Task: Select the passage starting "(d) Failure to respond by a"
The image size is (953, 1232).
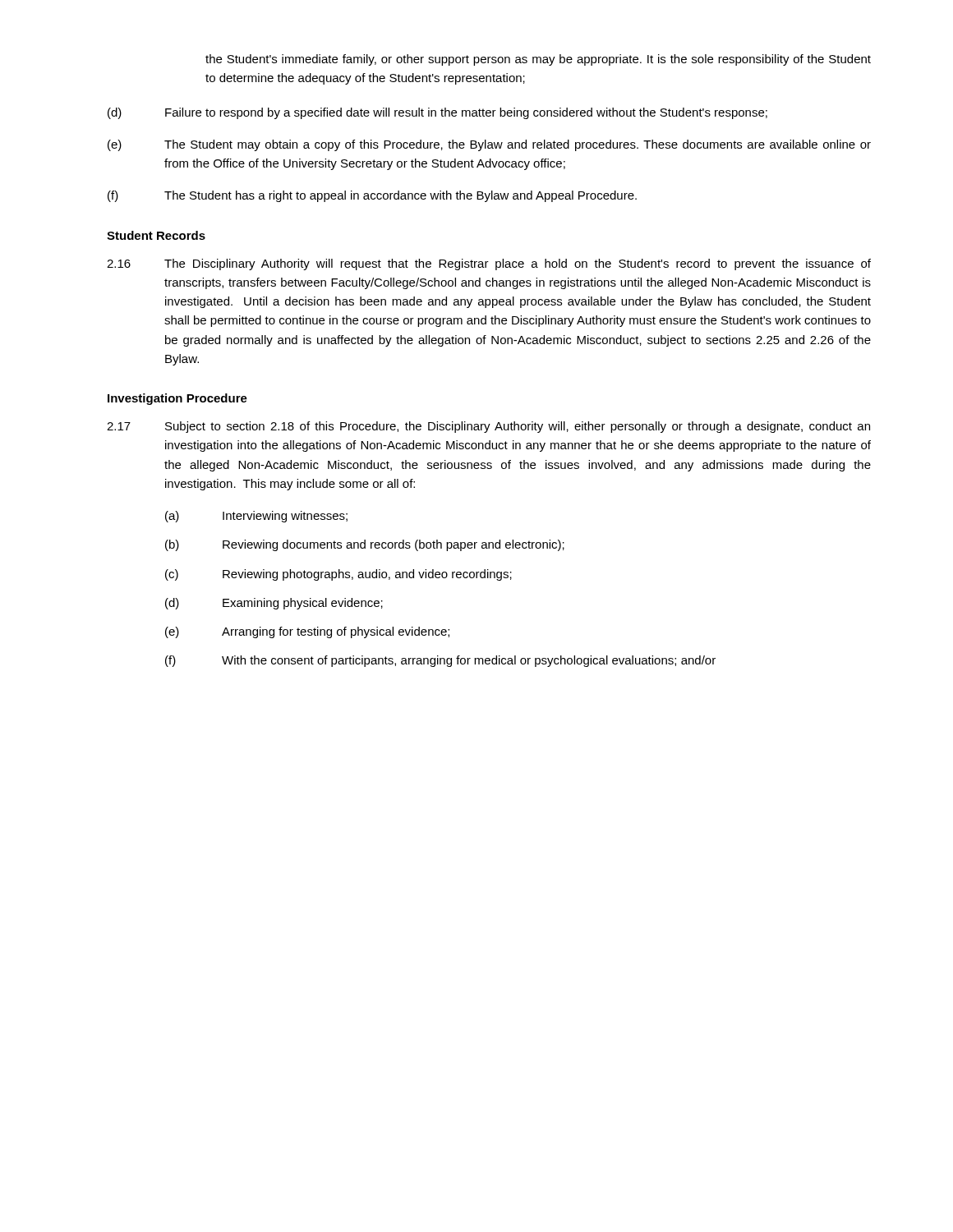Action: [489, 112]
